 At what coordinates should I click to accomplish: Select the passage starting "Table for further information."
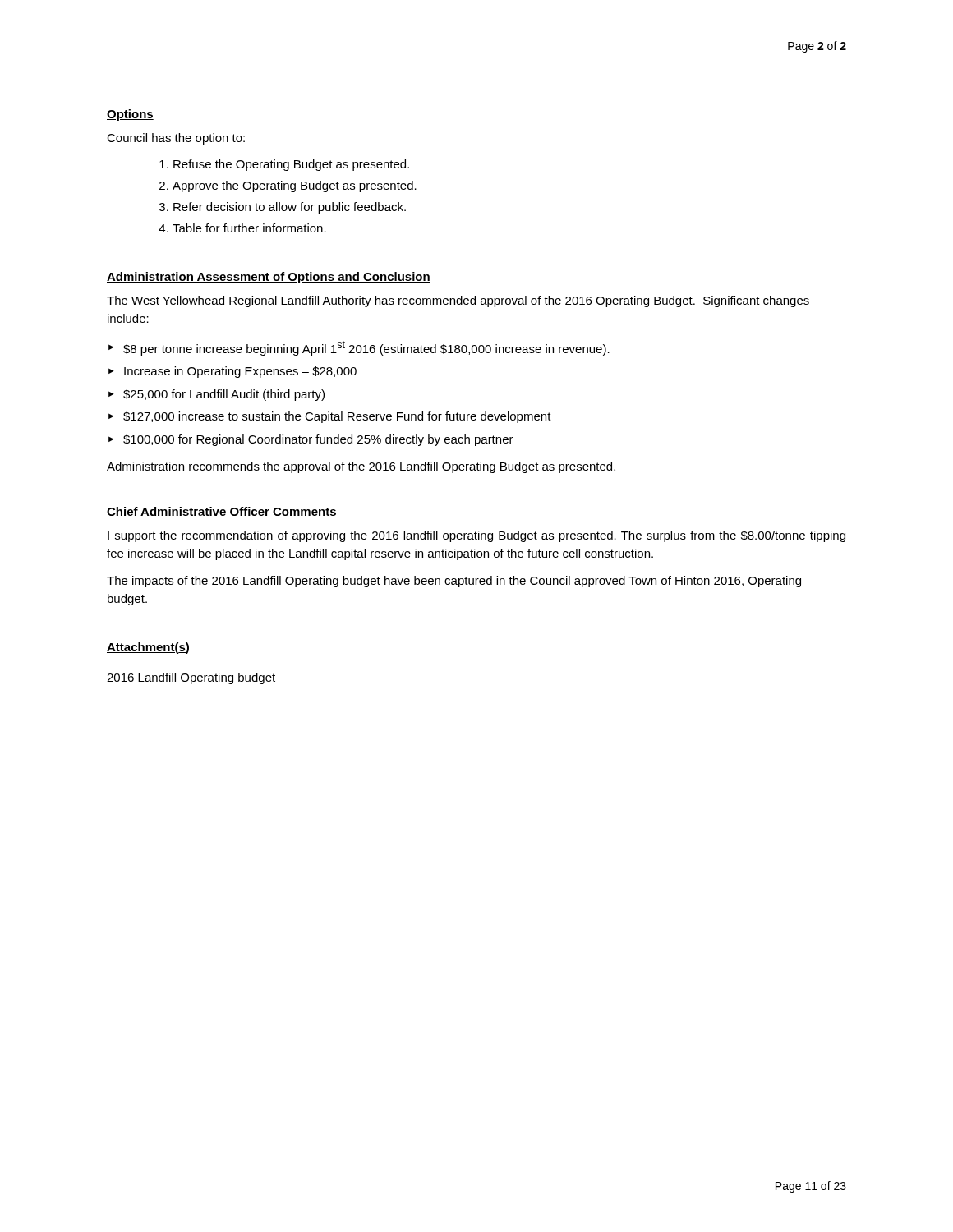(x=250, y=227)
